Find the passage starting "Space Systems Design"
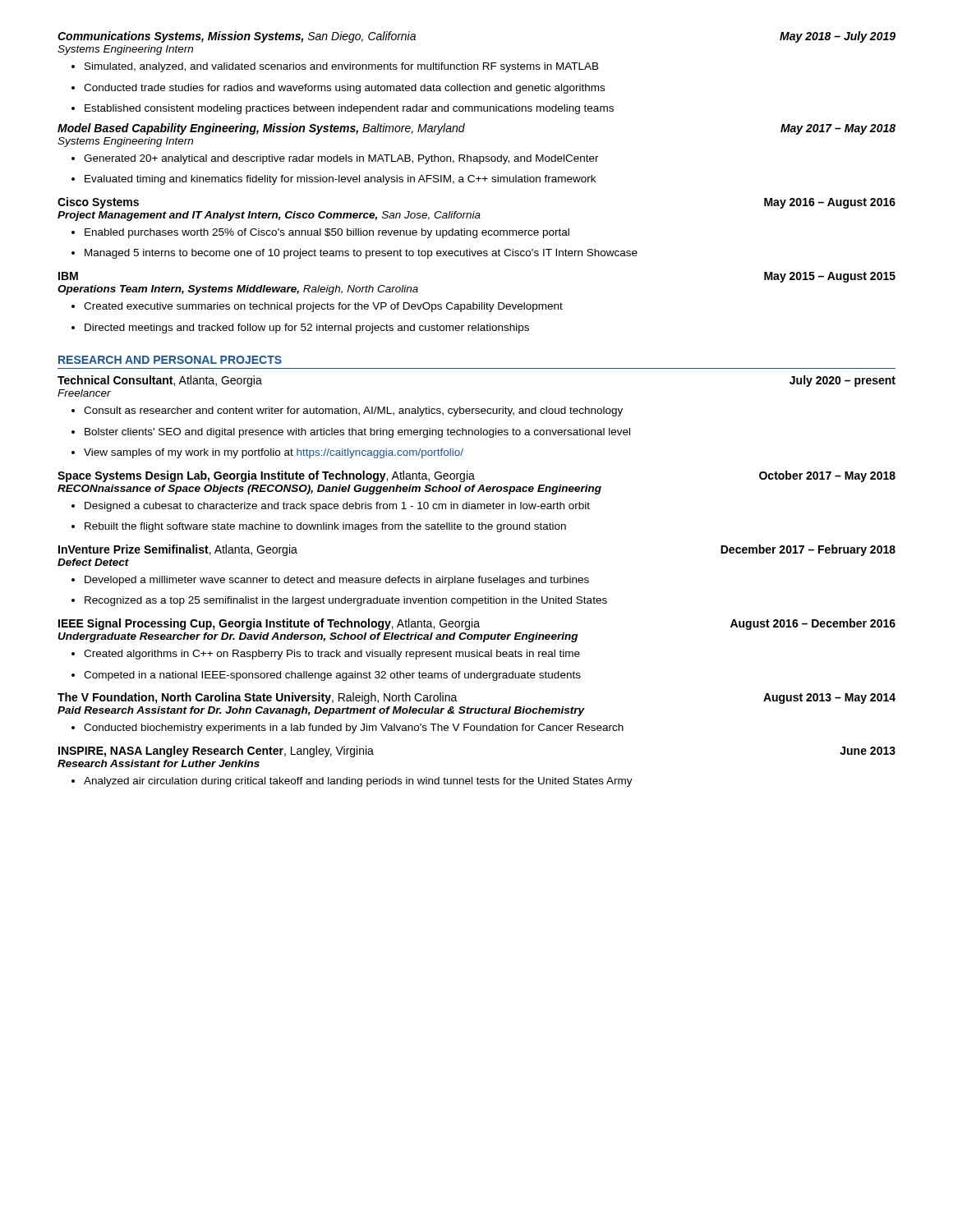 click(x=476, y=482)
